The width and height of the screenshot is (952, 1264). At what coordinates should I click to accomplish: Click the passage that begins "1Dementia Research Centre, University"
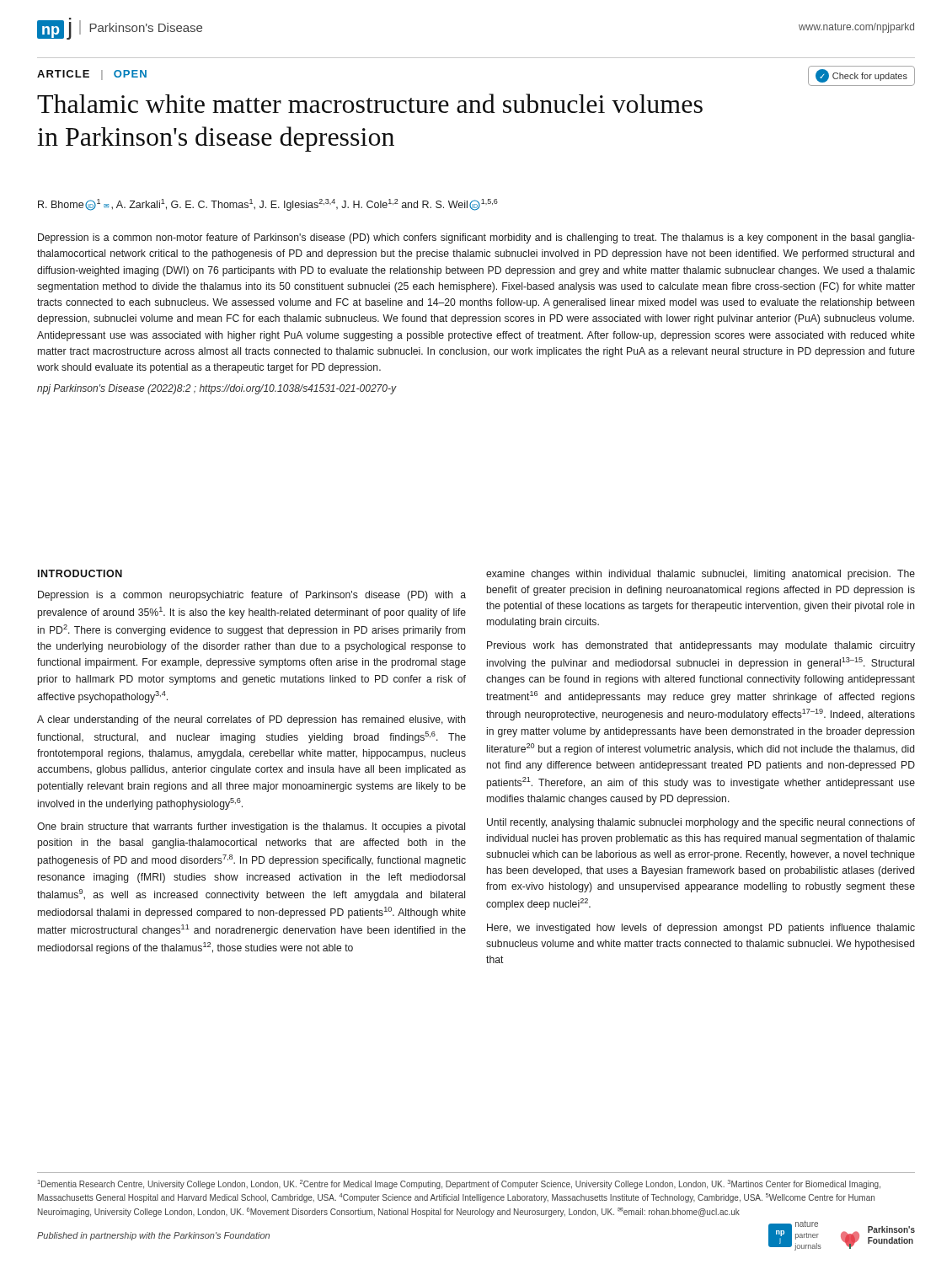click(459, 1197)
